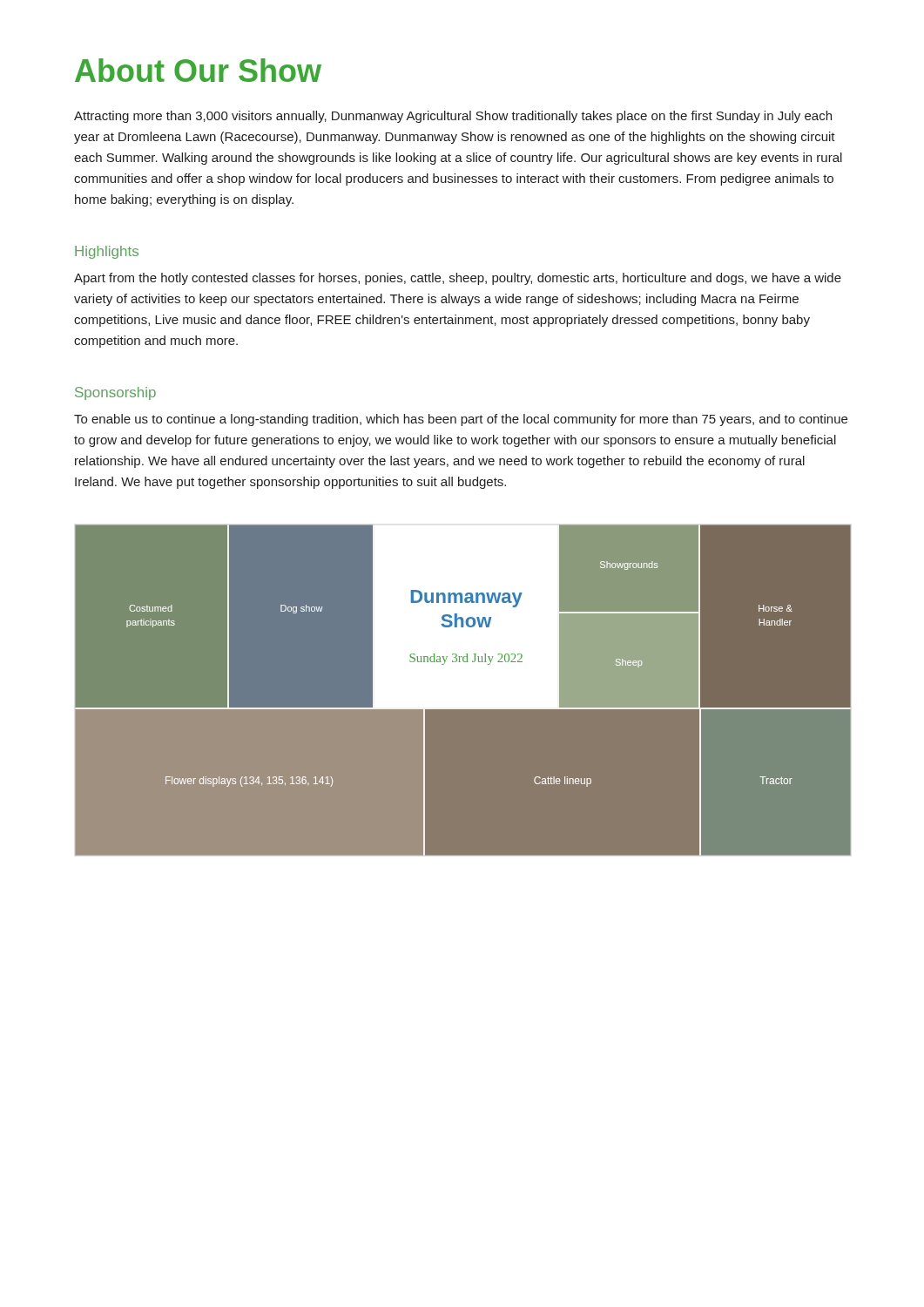This screenshot has width=924, height=1307.
Task: Click the passage that begins "To enable us to"
Action: pyautogui.click(x=462, y=451)
